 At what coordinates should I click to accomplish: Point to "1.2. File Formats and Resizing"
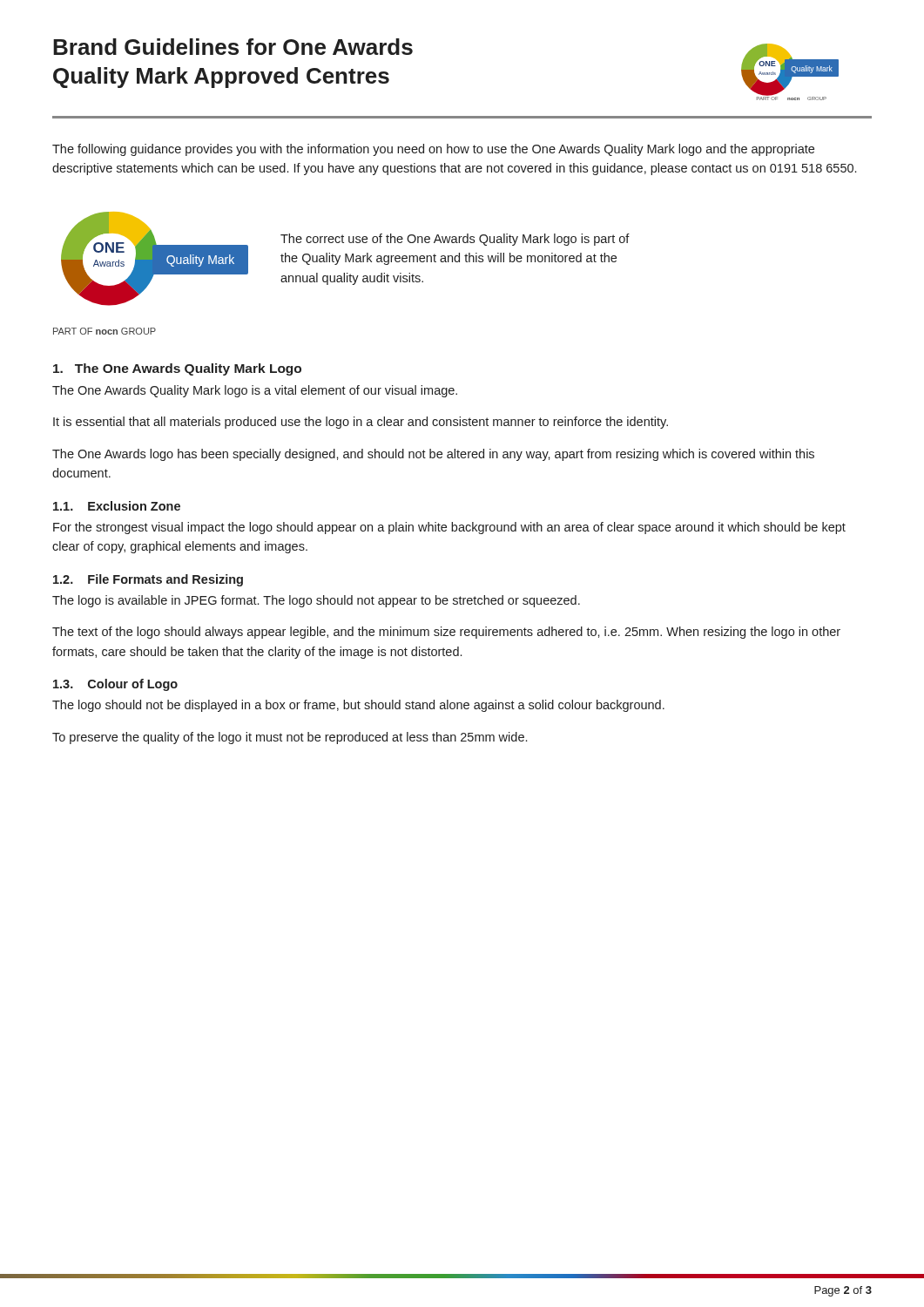[148, 579]
